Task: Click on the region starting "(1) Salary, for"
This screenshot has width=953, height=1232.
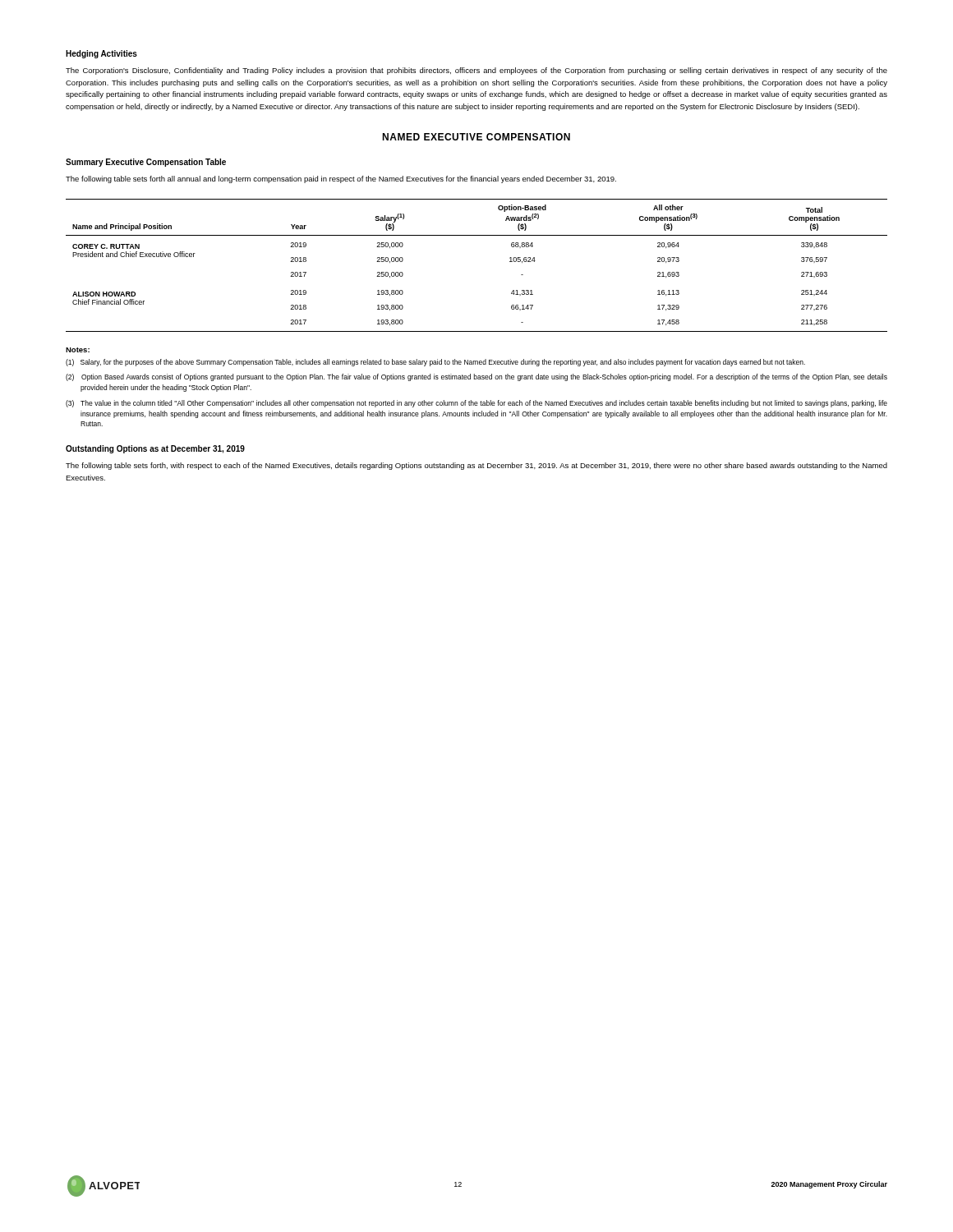Action: [436, 362]
